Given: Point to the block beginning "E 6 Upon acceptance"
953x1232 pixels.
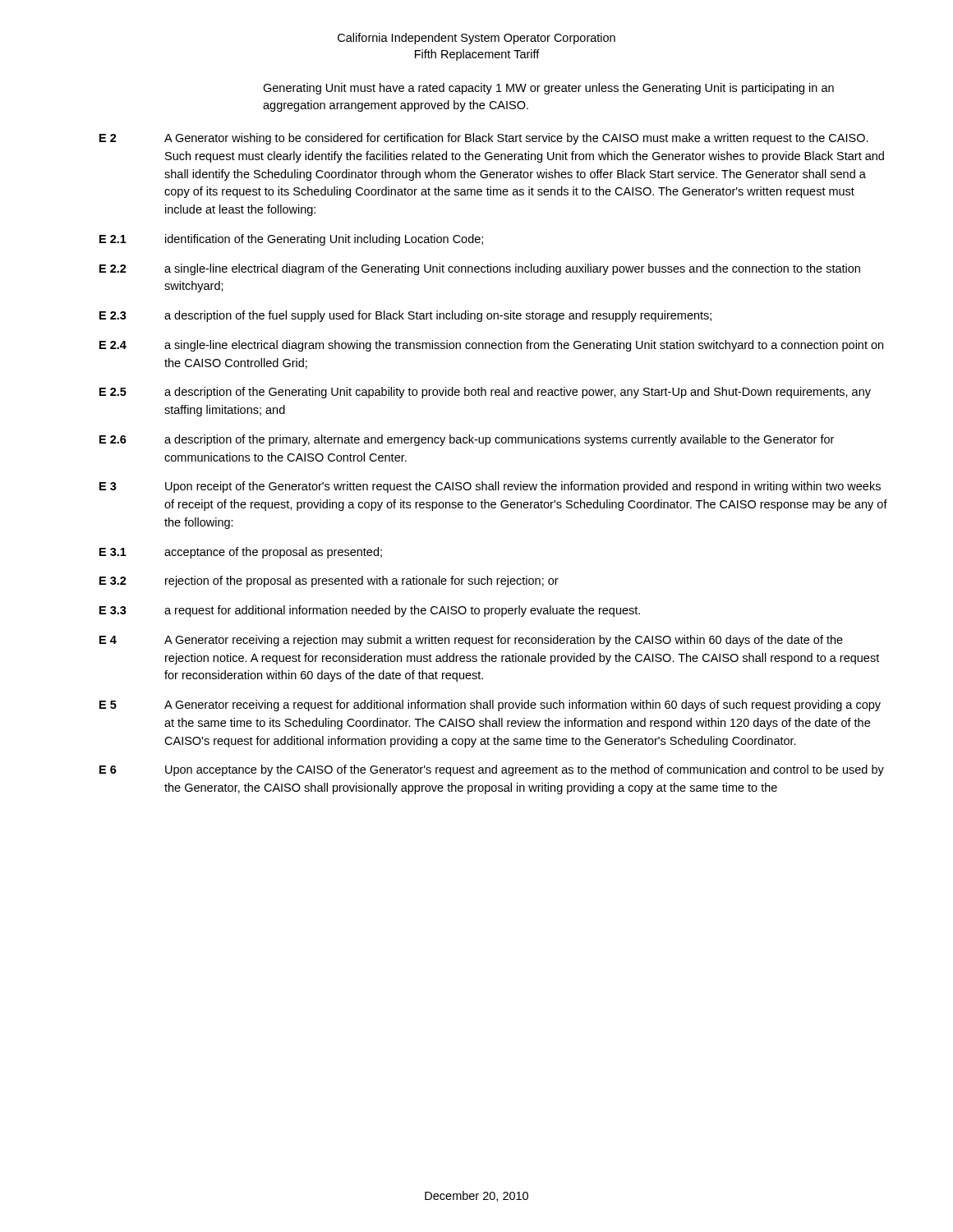Looking at the screenshot, I should [493, 779].
